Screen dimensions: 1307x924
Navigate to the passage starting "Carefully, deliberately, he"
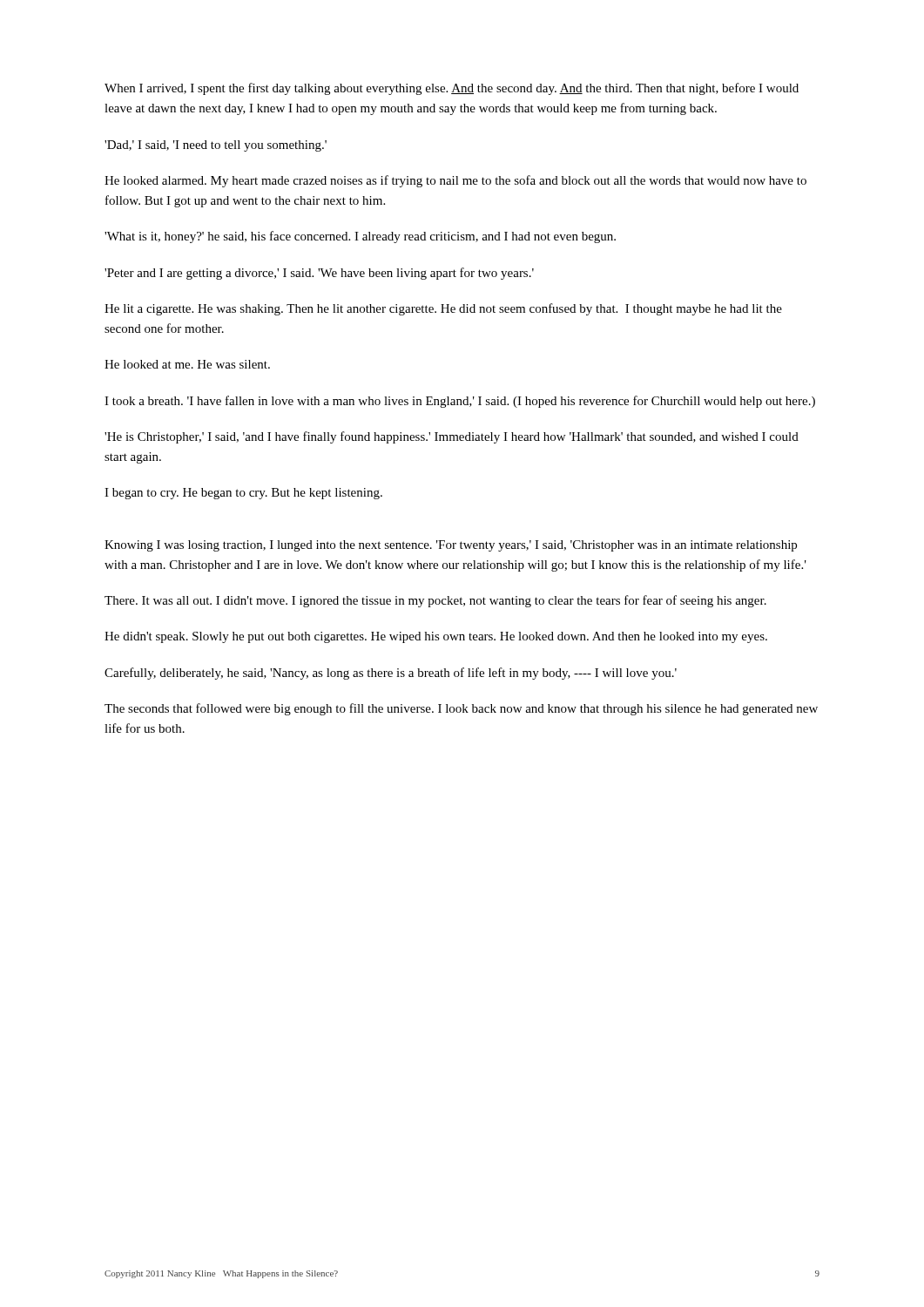[x=391, y=672]
